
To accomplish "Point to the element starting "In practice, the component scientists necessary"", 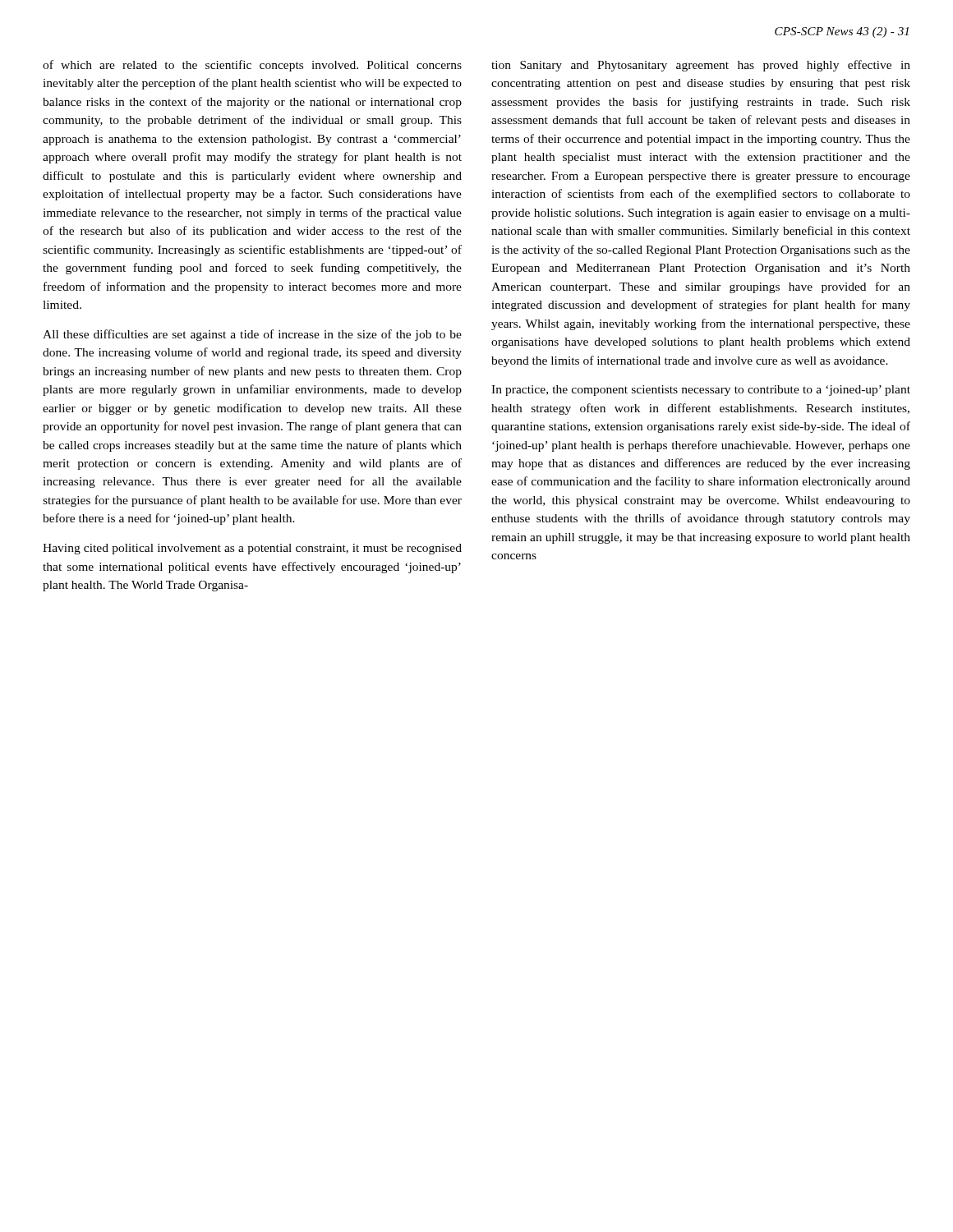I will (x=701, y=473).
